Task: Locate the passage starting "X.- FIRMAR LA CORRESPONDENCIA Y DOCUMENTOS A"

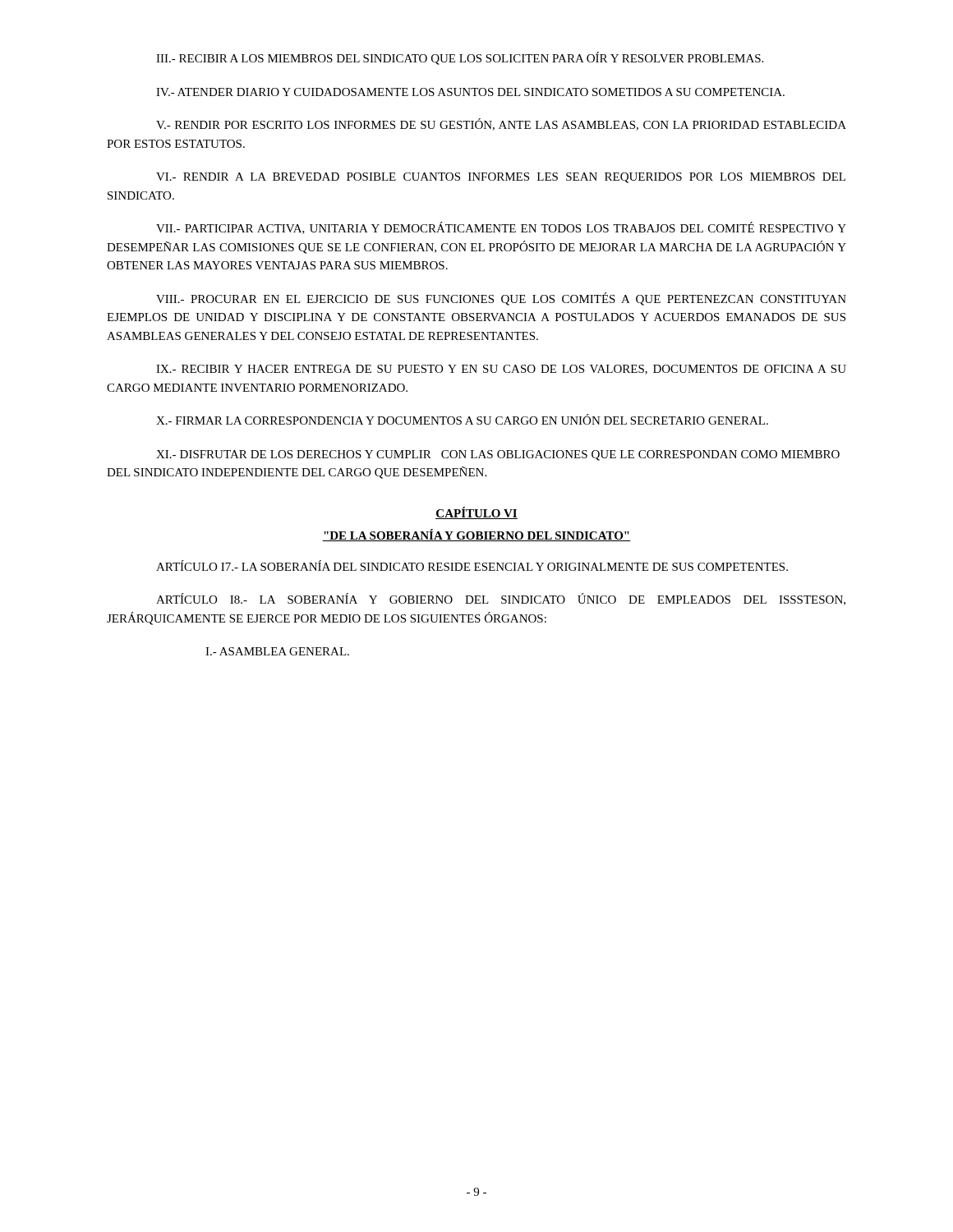Action: 462,421
